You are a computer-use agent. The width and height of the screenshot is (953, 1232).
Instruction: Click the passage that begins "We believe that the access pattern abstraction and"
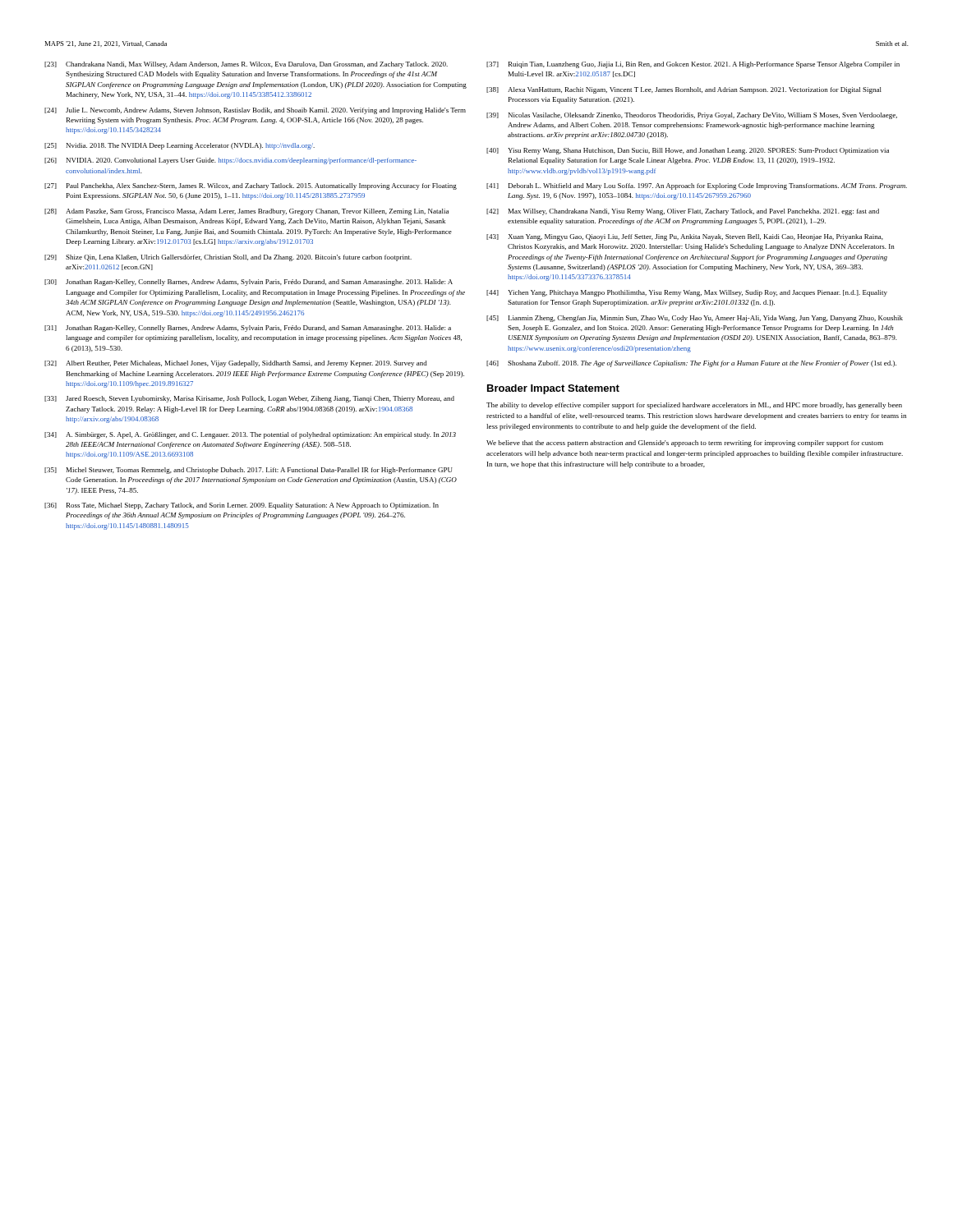pyautogui.click(x=695, y=453)
